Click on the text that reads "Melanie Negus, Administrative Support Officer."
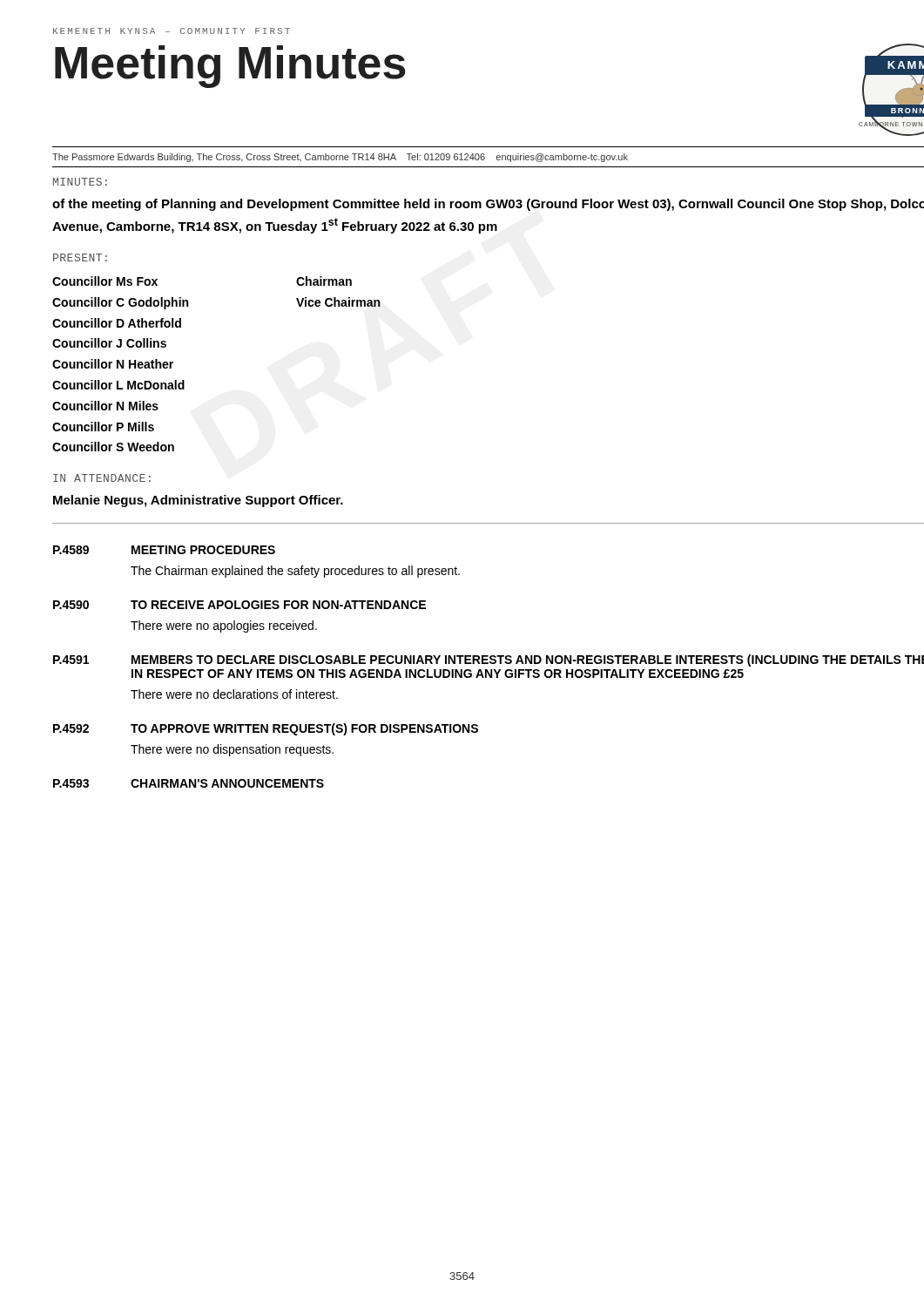The width and height of the screenshot is (924, 1307). 198,500
